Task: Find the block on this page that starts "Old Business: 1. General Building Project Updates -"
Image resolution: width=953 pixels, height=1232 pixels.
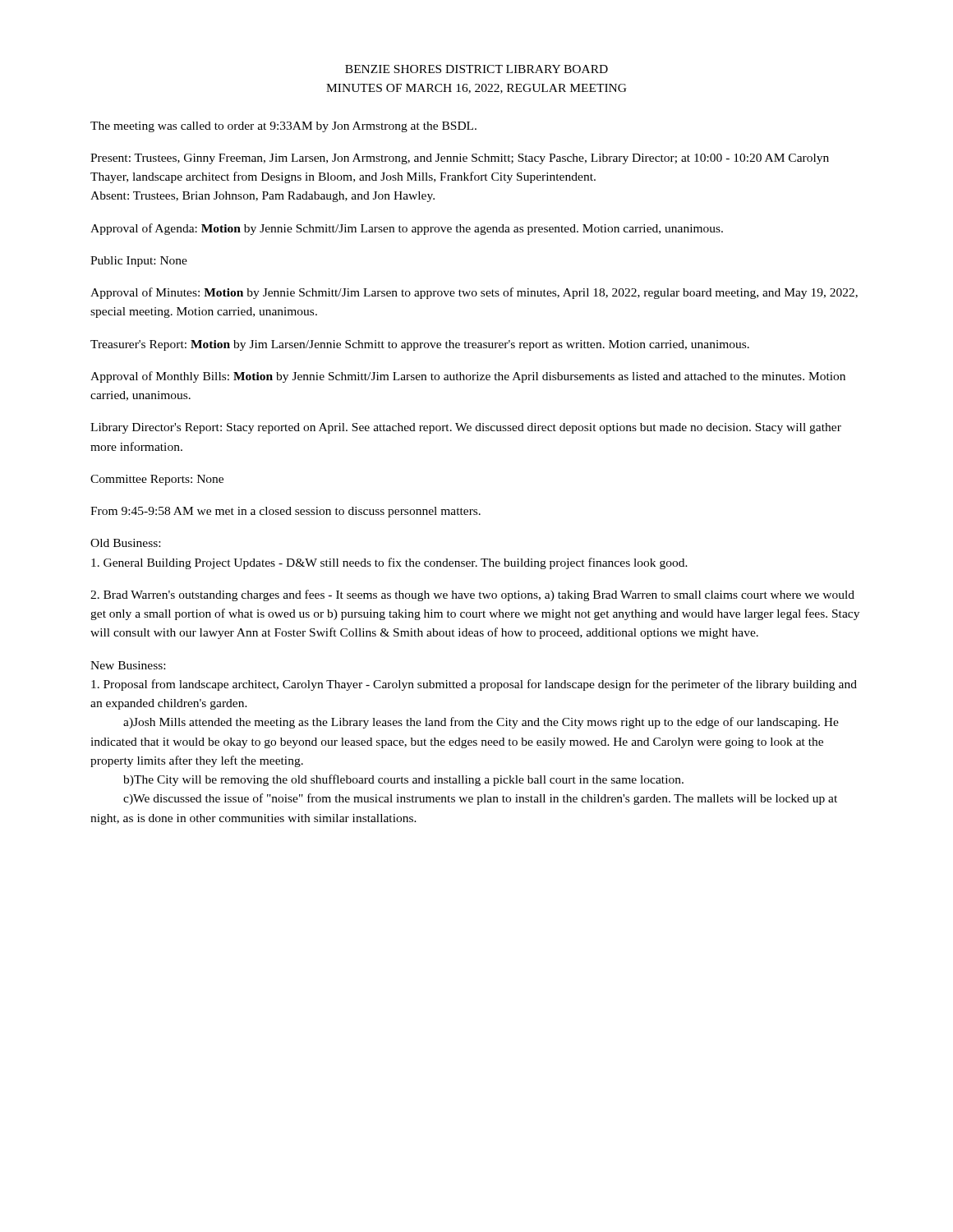Action: (389, 552)
